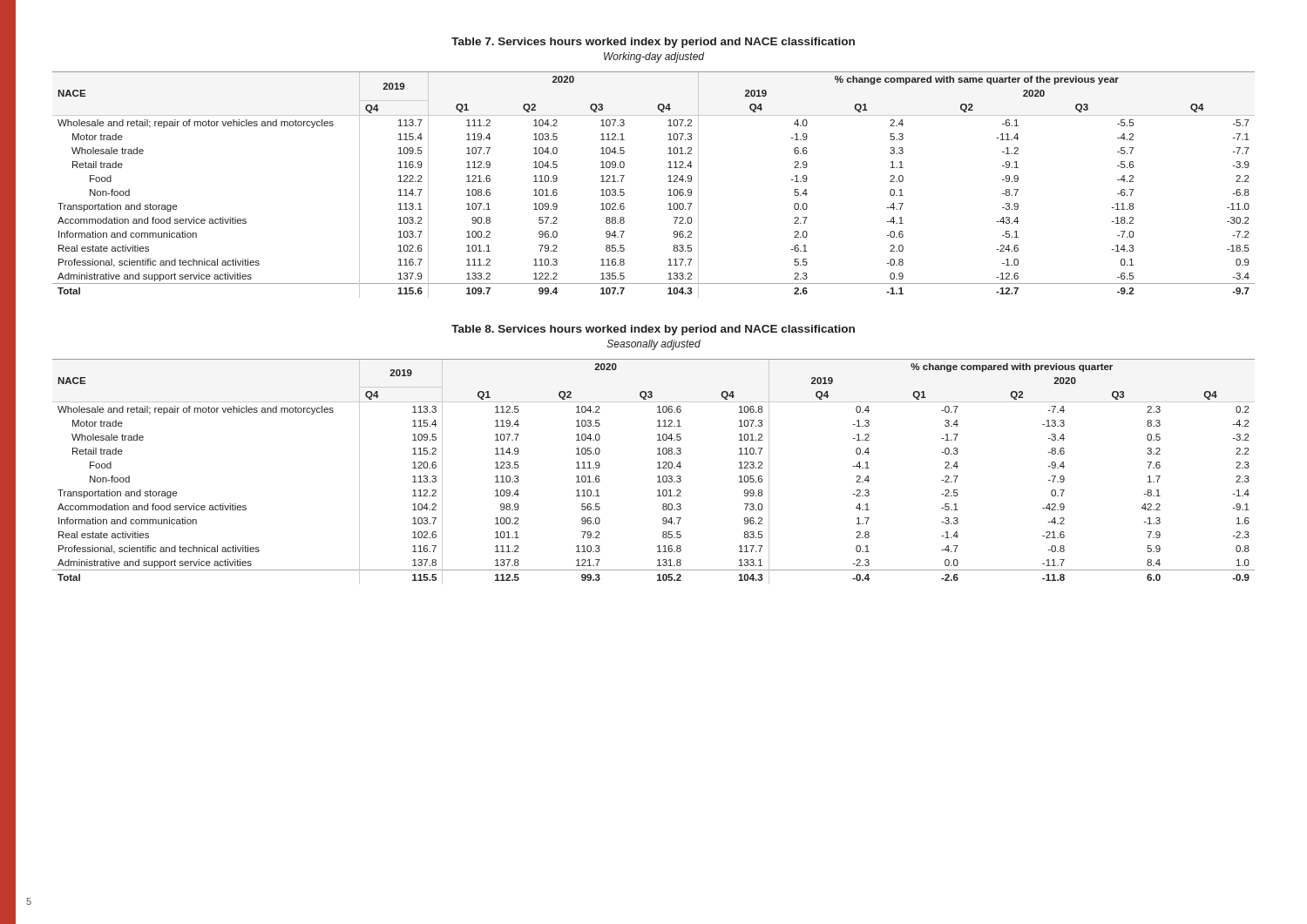Find the passage starting "Seasonally adjusted"
The image size is (1307, 924).
click(x=654, y=344)
